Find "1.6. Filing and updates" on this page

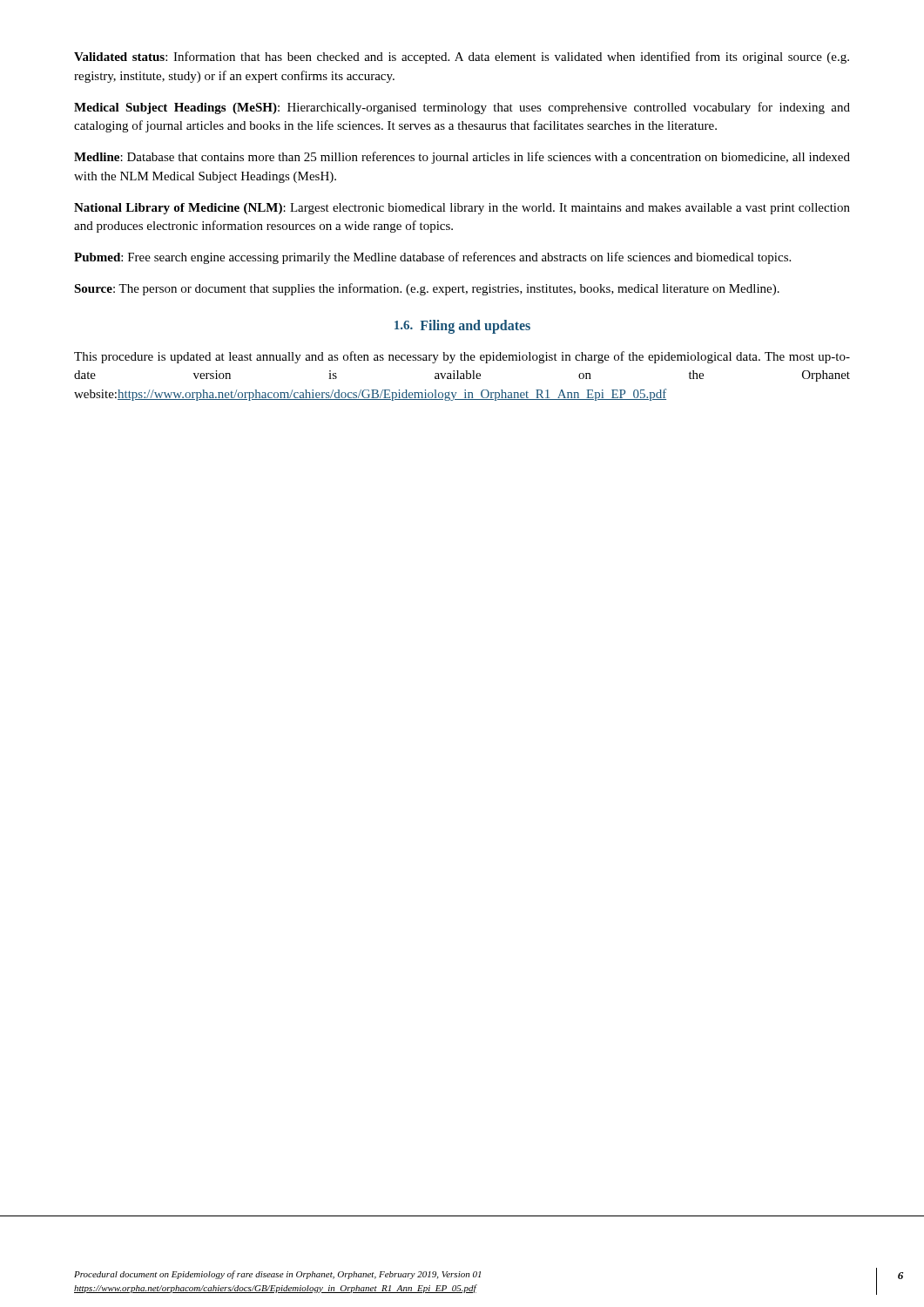462,325
